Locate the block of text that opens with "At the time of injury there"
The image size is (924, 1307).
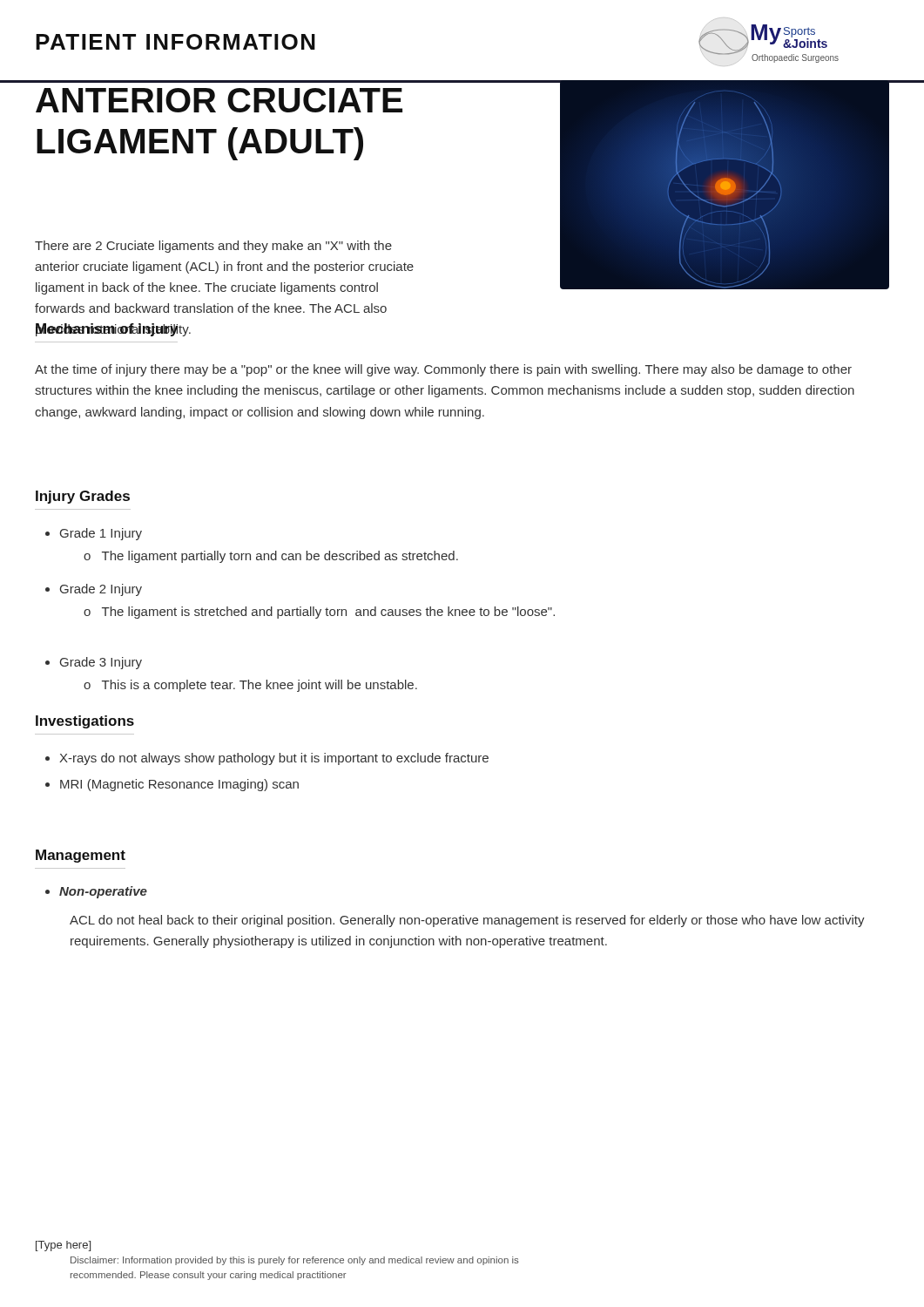click(445, 390)
